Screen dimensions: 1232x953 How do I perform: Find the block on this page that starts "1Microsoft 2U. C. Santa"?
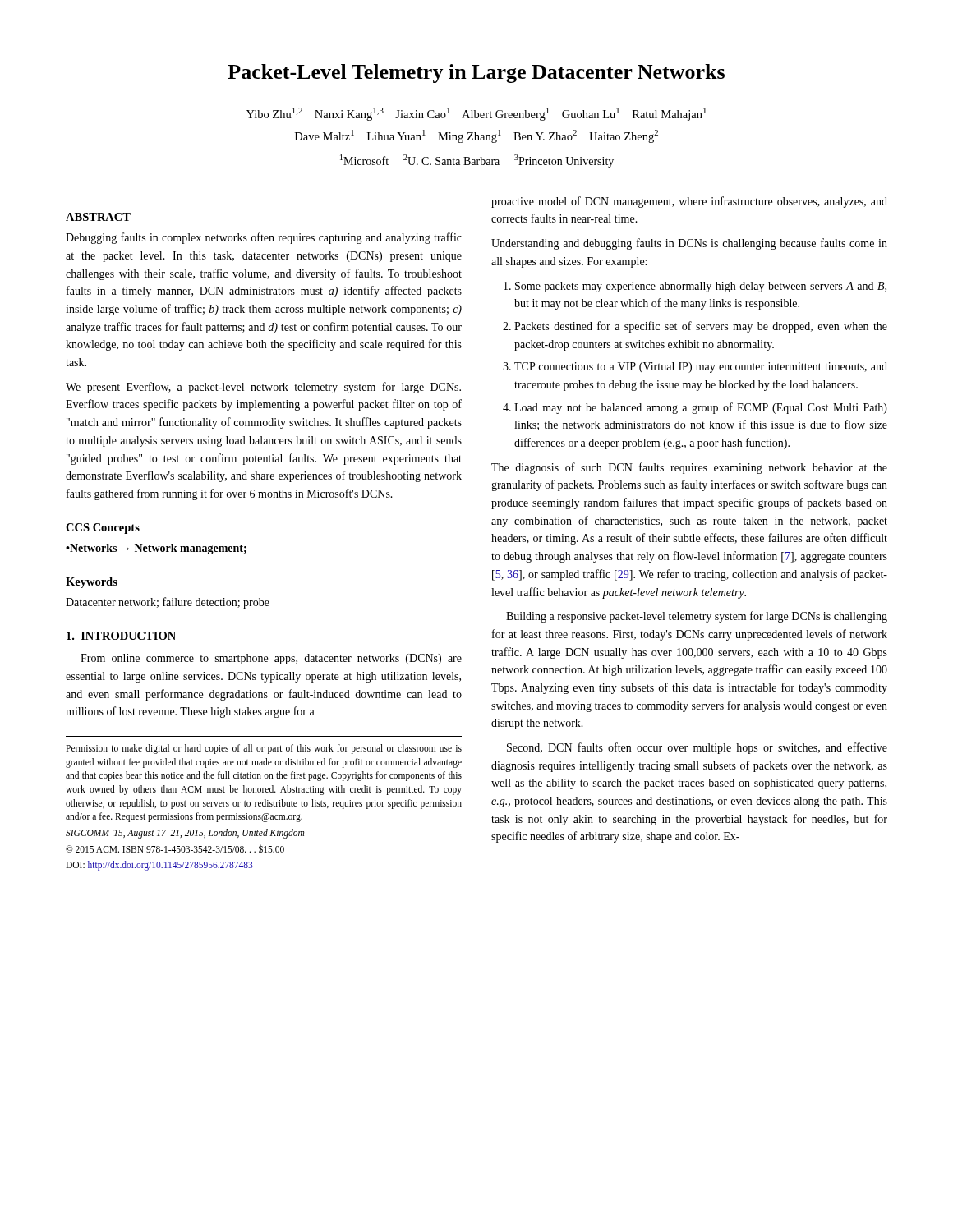[x=476, y=160]
